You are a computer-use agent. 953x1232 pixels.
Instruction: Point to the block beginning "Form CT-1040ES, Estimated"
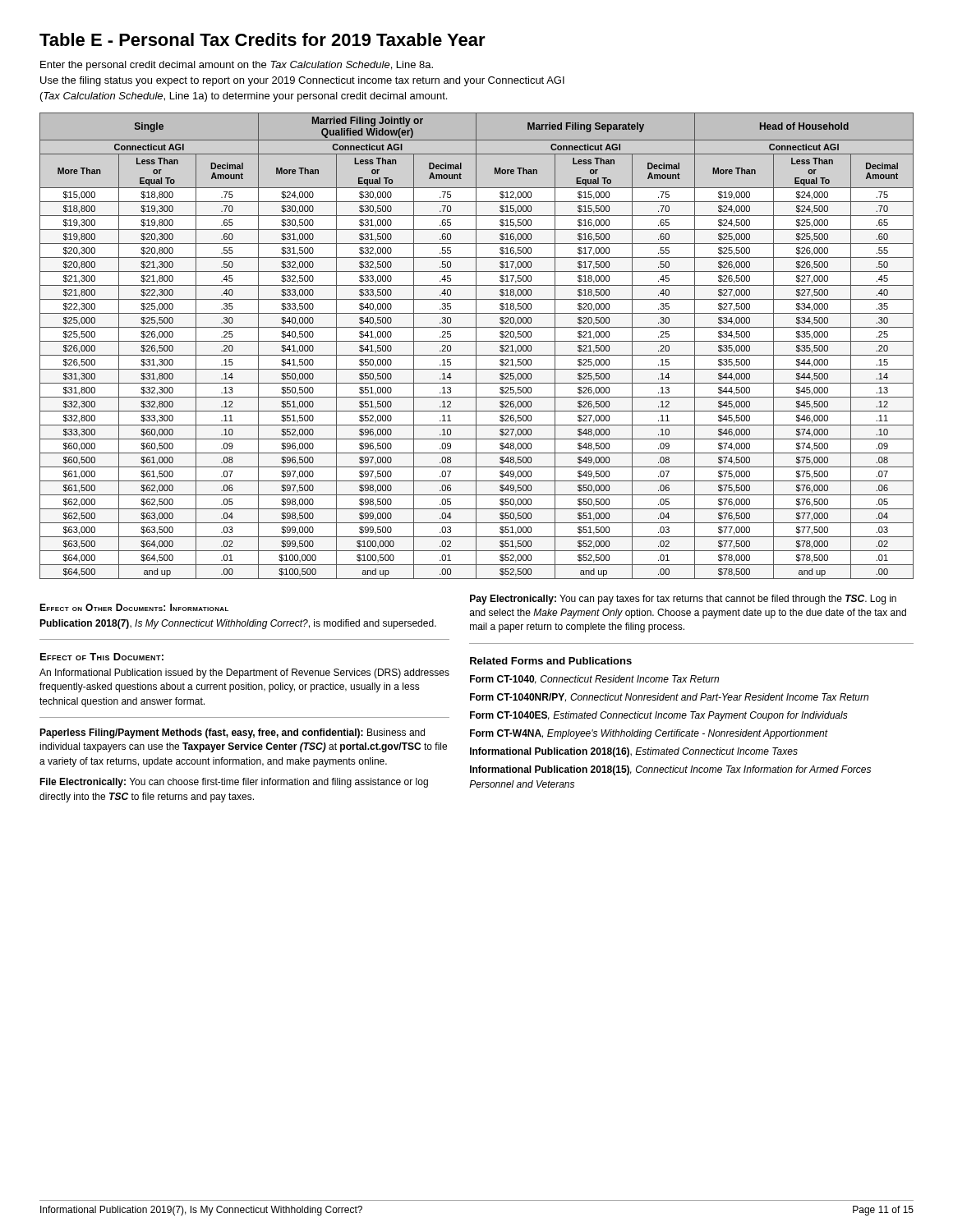658,715
